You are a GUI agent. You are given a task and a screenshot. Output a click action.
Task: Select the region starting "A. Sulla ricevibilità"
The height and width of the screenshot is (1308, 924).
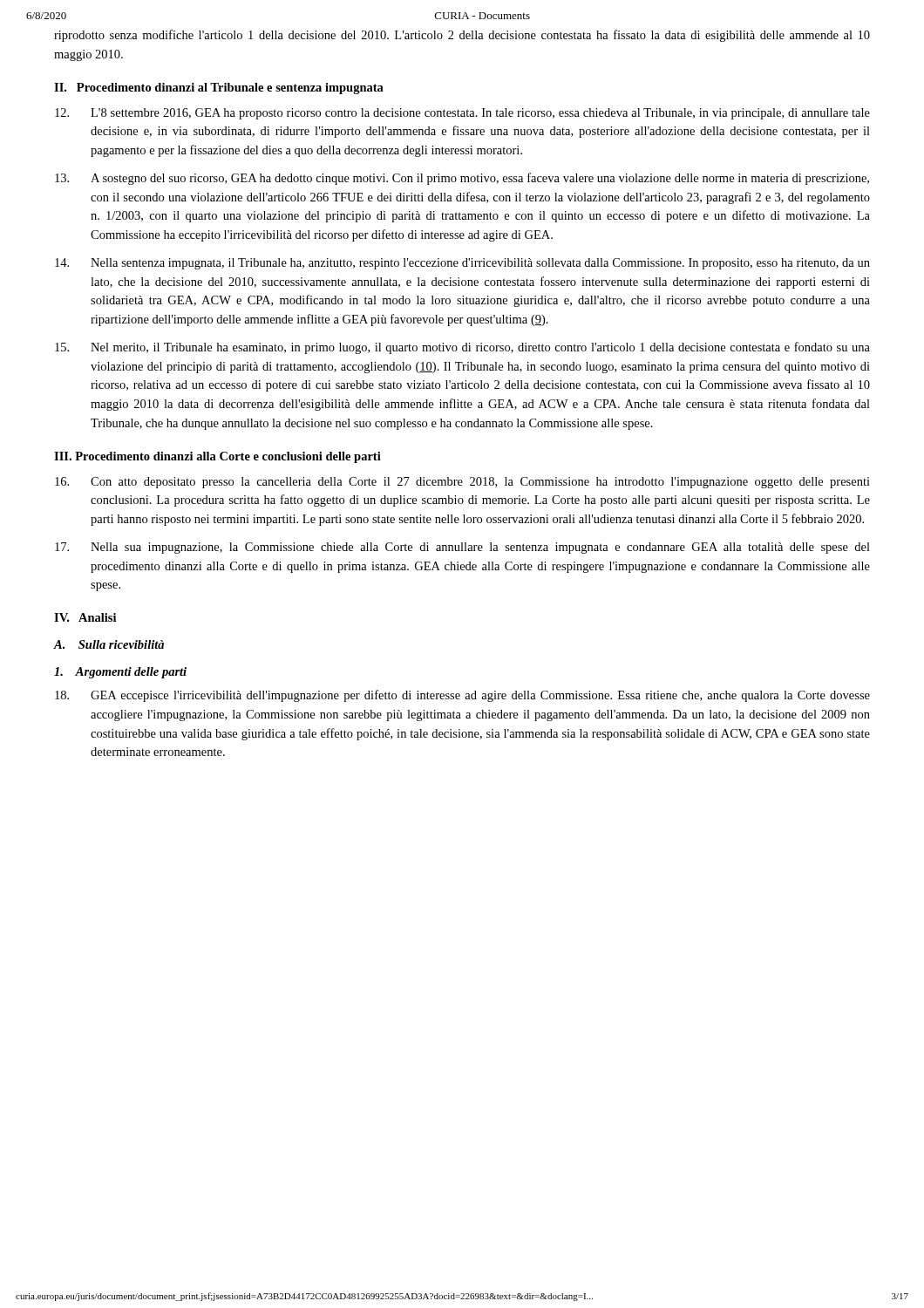[109, 644]
